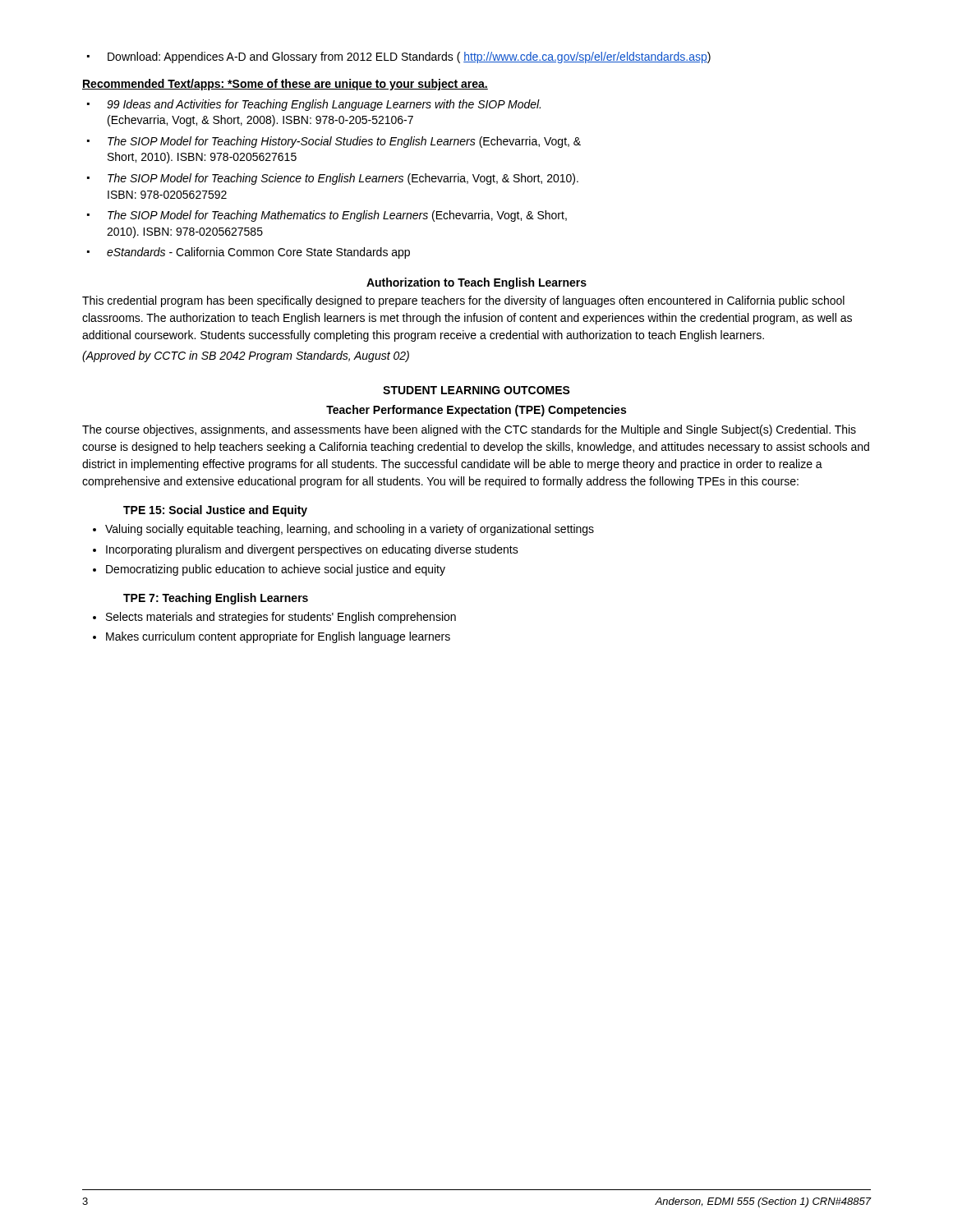
Task: Locate the region starting "STUDENT LEARNING OUTCOMES"
Action: coord(476,390)
